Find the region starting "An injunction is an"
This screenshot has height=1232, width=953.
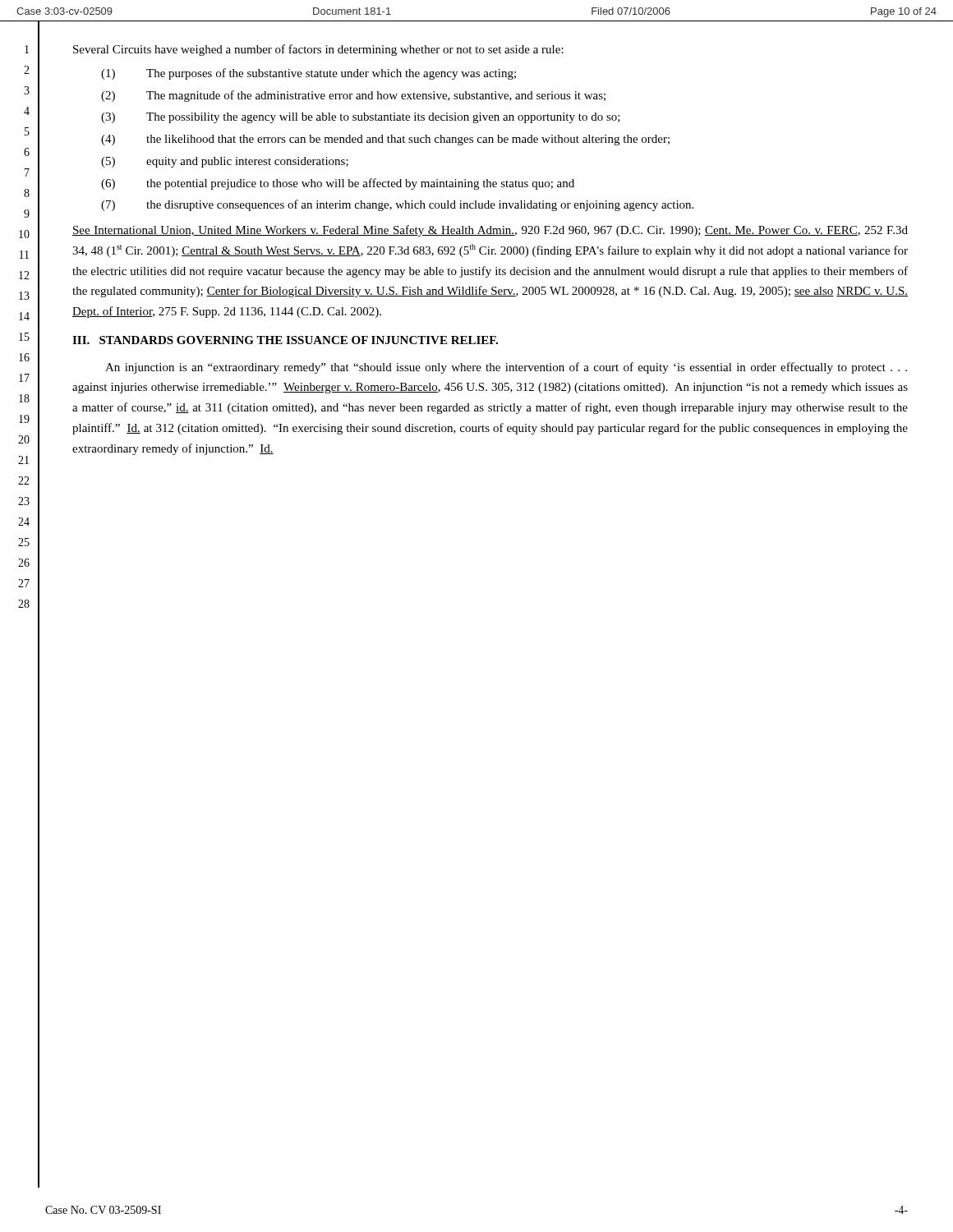click(490, 407)
